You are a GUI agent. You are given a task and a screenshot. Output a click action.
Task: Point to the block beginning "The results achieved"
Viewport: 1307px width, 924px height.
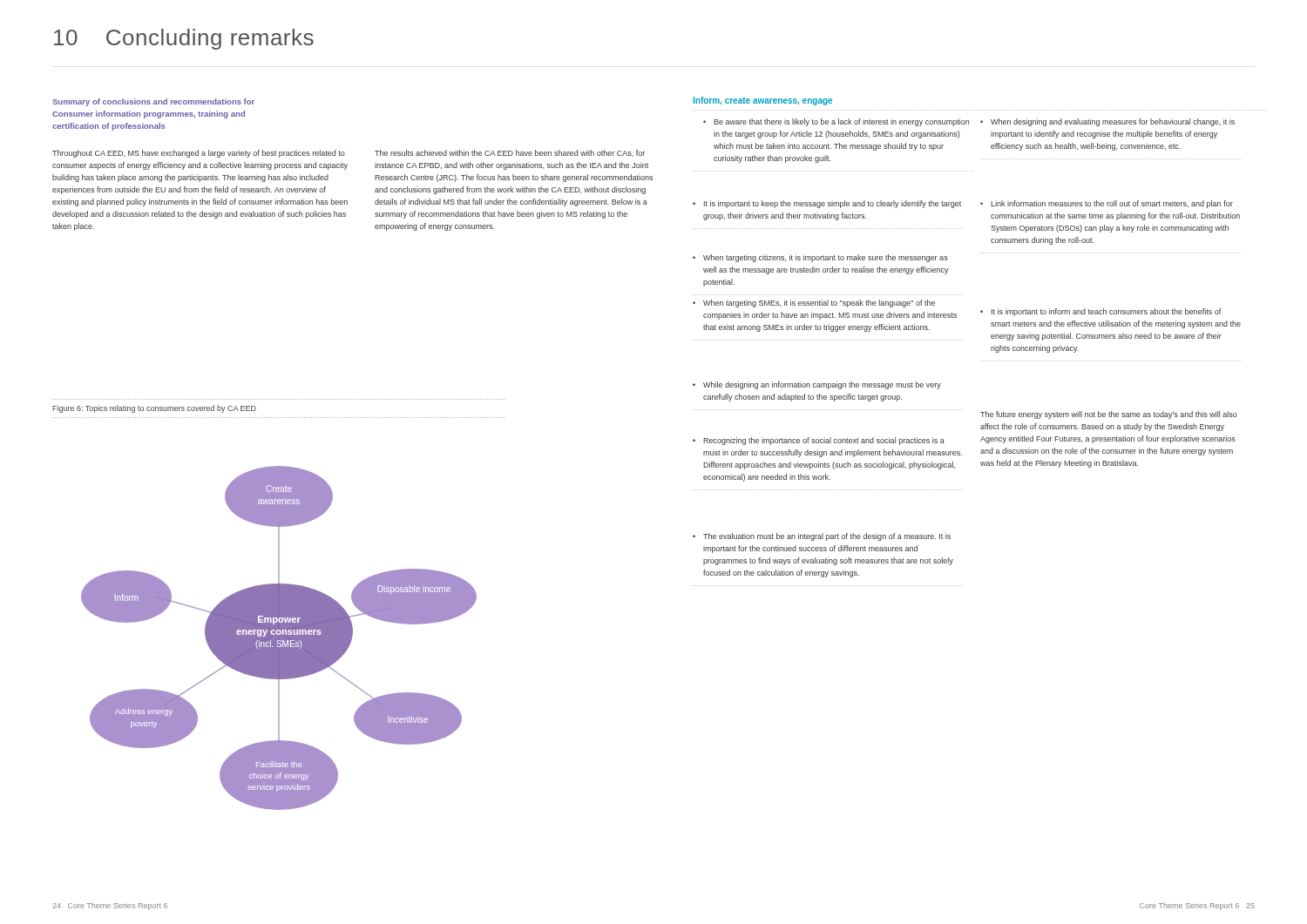[x=514, y=190]
